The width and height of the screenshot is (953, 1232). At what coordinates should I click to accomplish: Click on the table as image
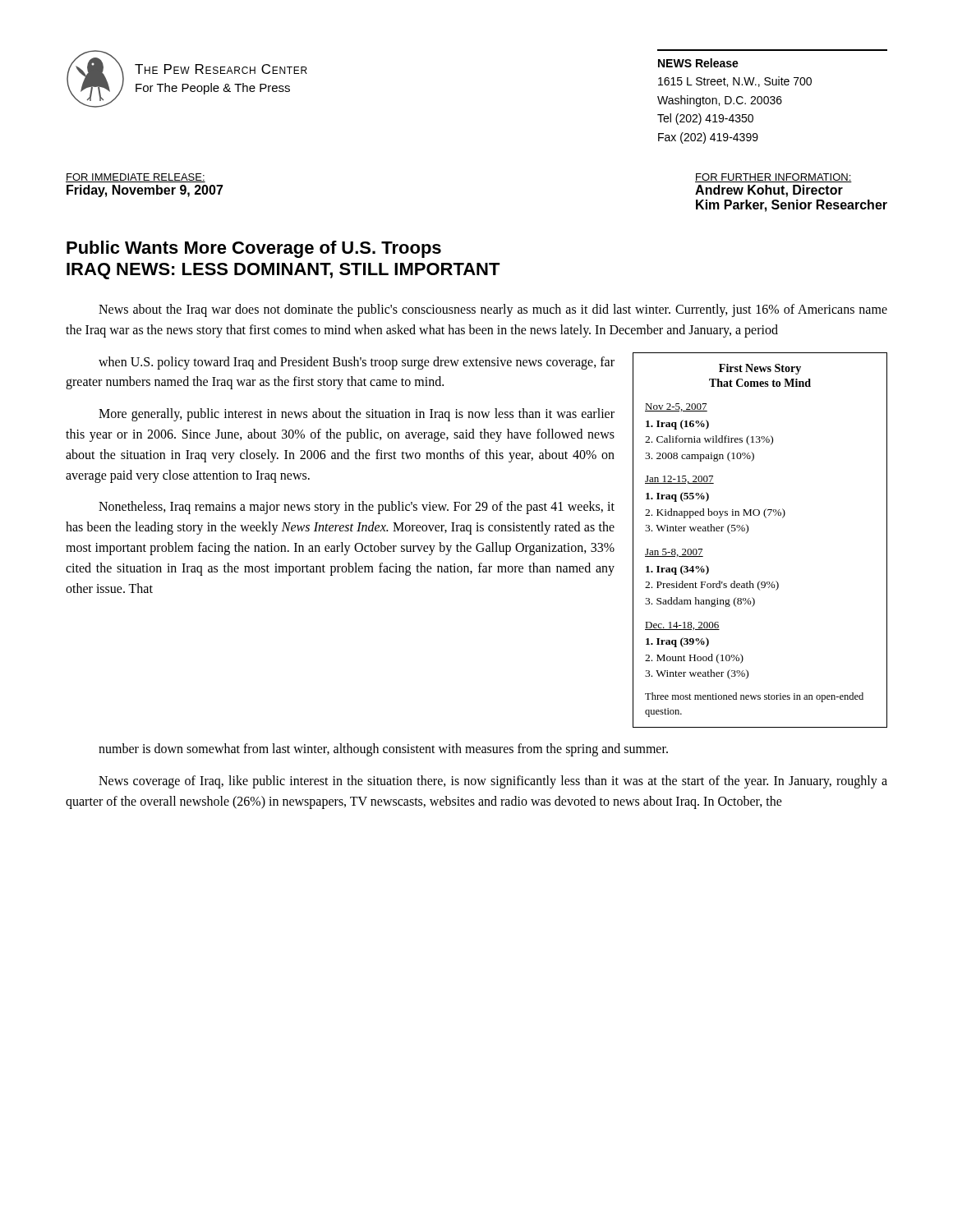(x=760, y=540)
